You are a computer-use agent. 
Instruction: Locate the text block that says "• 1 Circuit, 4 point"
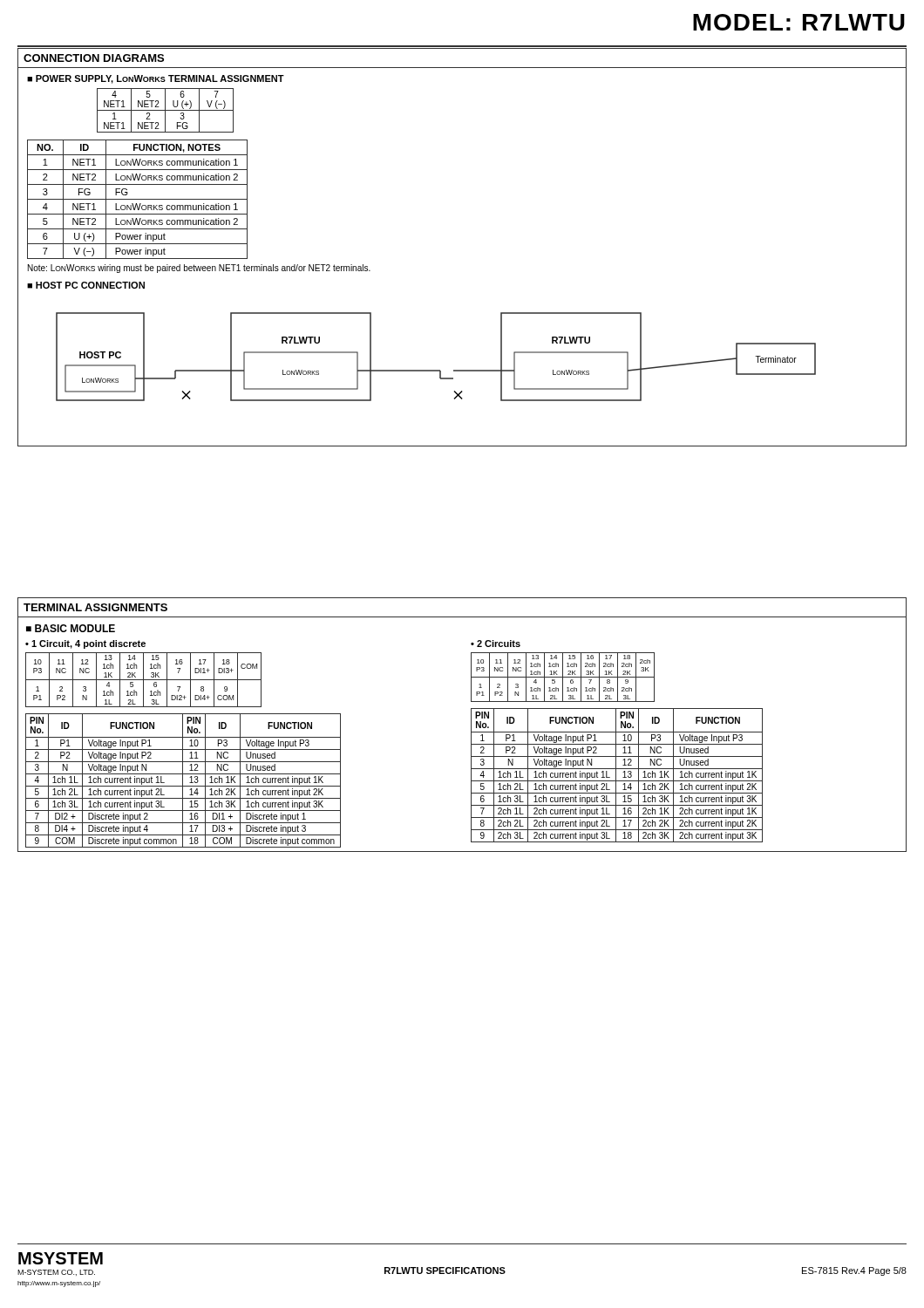click(86, 644)
